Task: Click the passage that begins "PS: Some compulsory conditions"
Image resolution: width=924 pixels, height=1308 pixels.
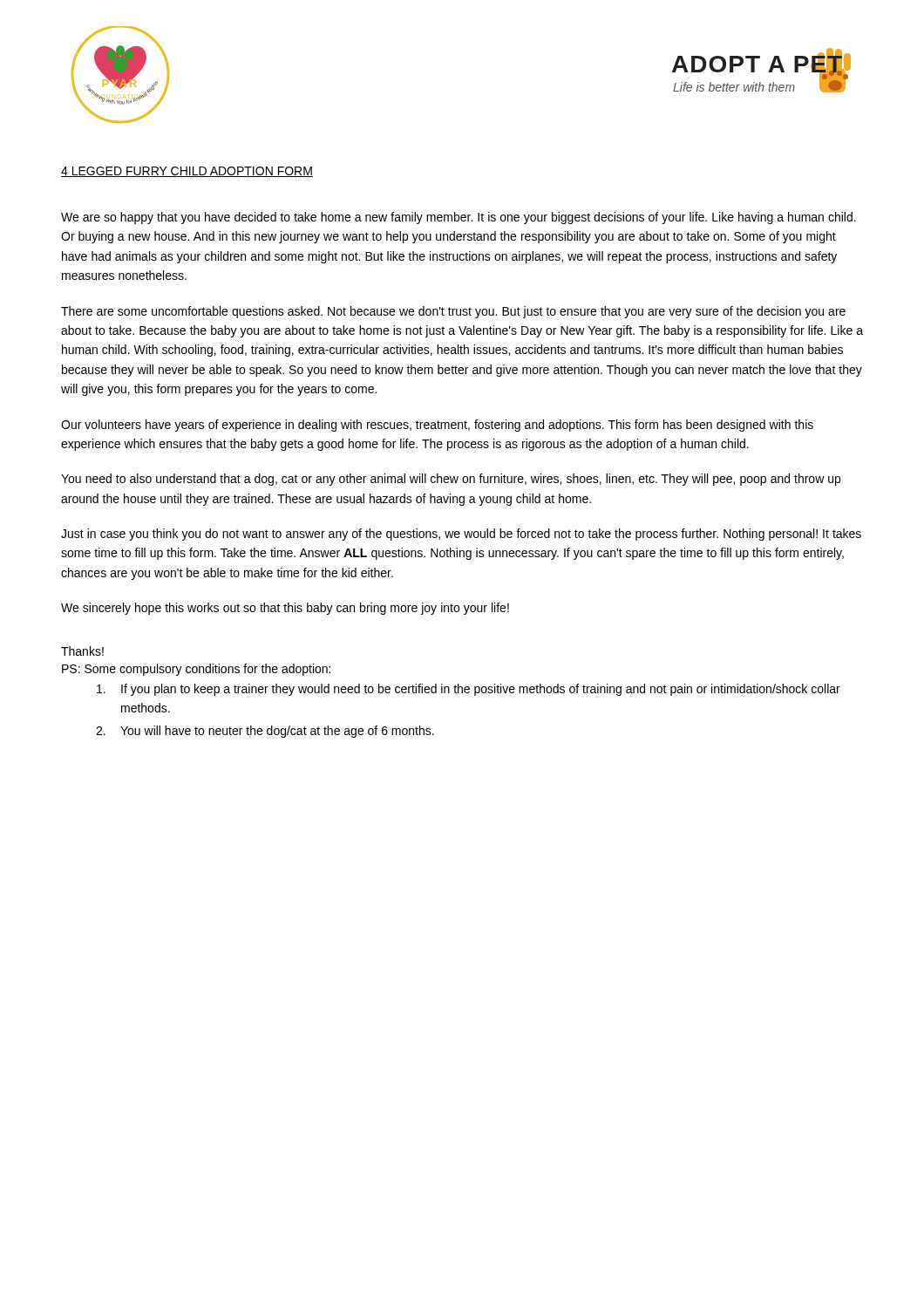Action: pyautogui.click(x=196, y=669)
